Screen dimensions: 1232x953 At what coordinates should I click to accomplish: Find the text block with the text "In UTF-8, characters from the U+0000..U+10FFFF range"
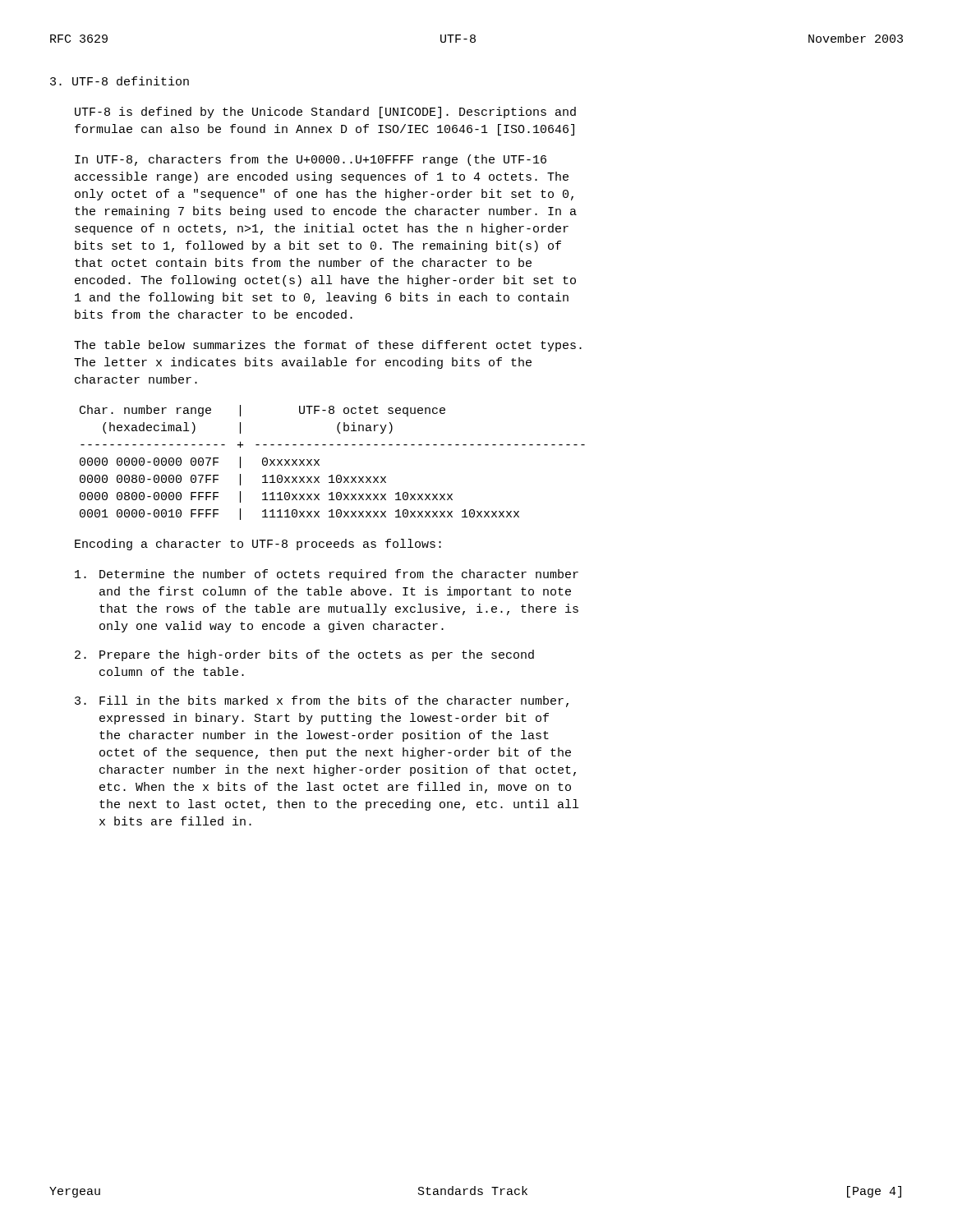coord(325,238)
